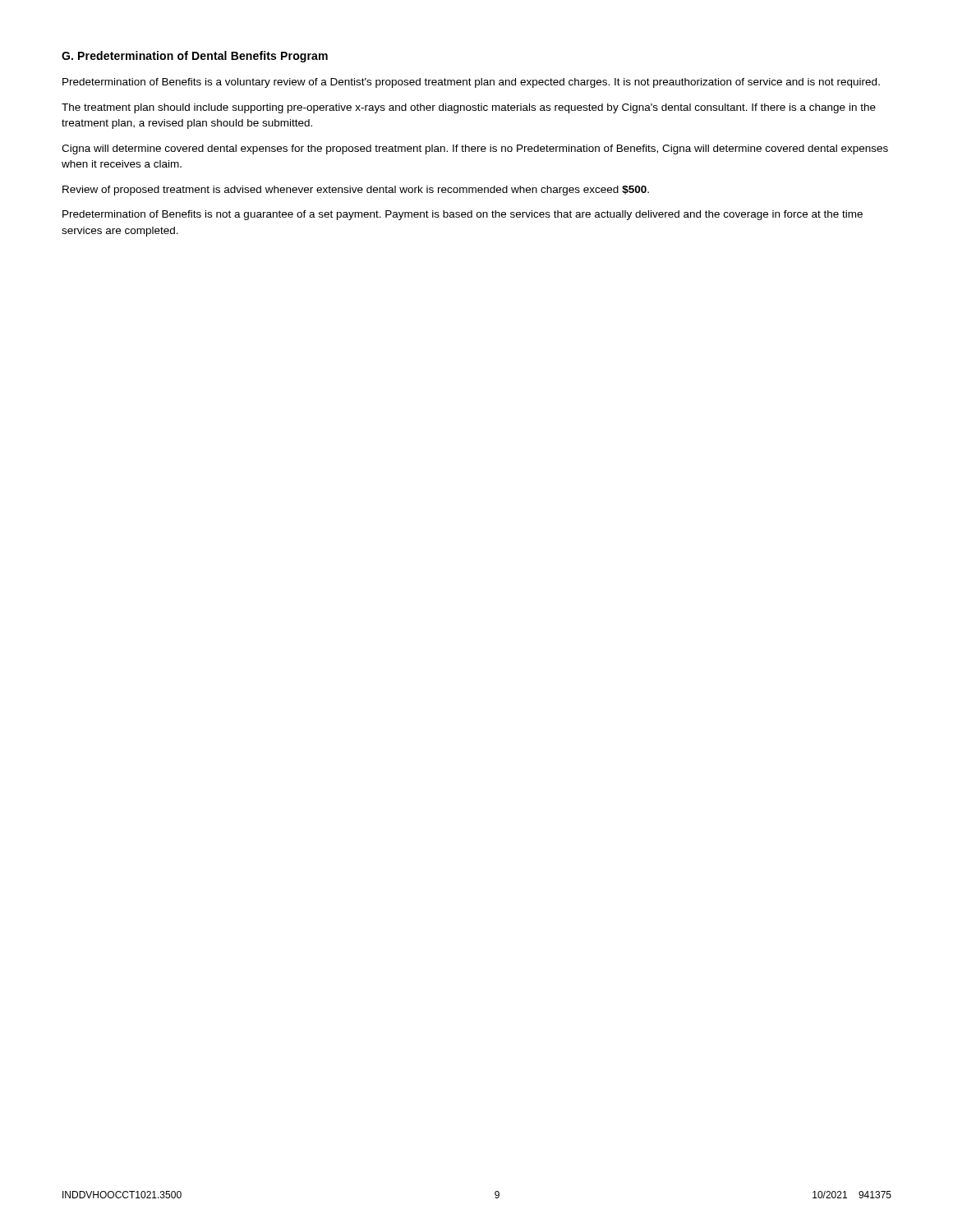This screenshot has width=953, height=1232.
Task: Find the text starting "Predetermination of Benefits is a voluntary"
Action: click(471, 82)
